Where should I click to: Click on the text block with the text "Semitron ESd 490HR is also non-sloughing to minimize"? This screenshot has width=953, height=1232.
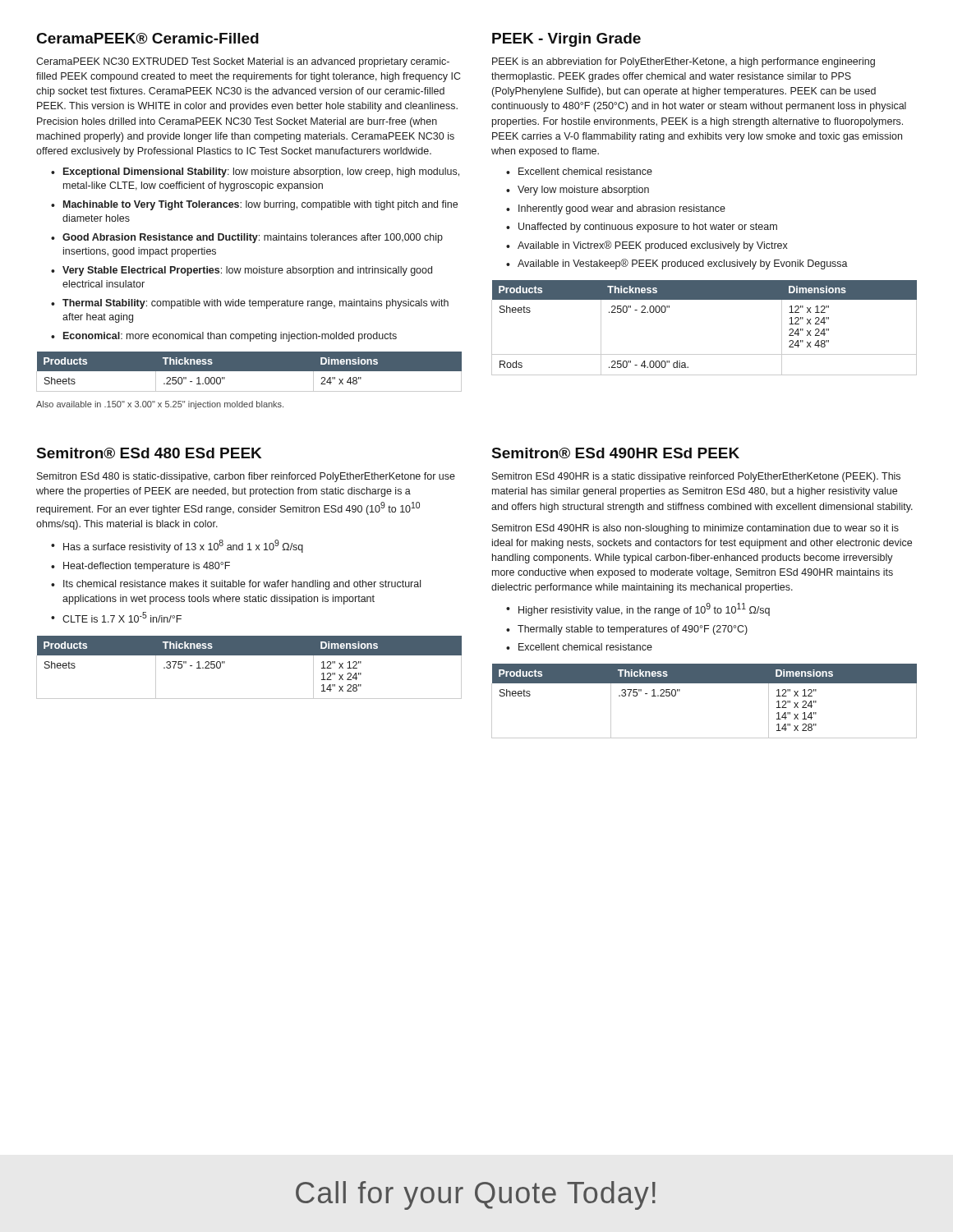point(704,558)
